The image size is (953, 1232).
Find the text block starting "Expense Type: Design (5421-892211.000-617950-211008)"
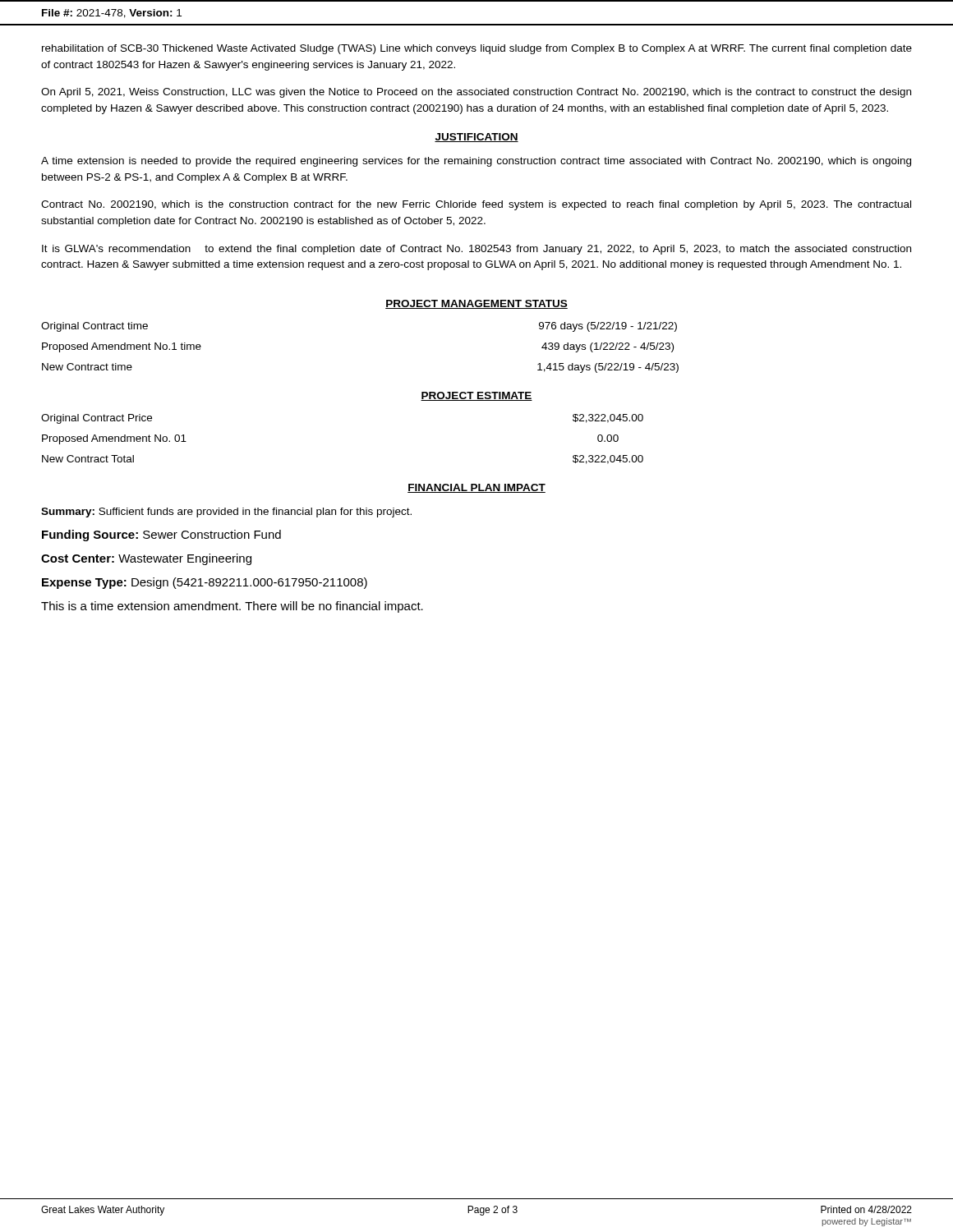click(x=204, y=582)
